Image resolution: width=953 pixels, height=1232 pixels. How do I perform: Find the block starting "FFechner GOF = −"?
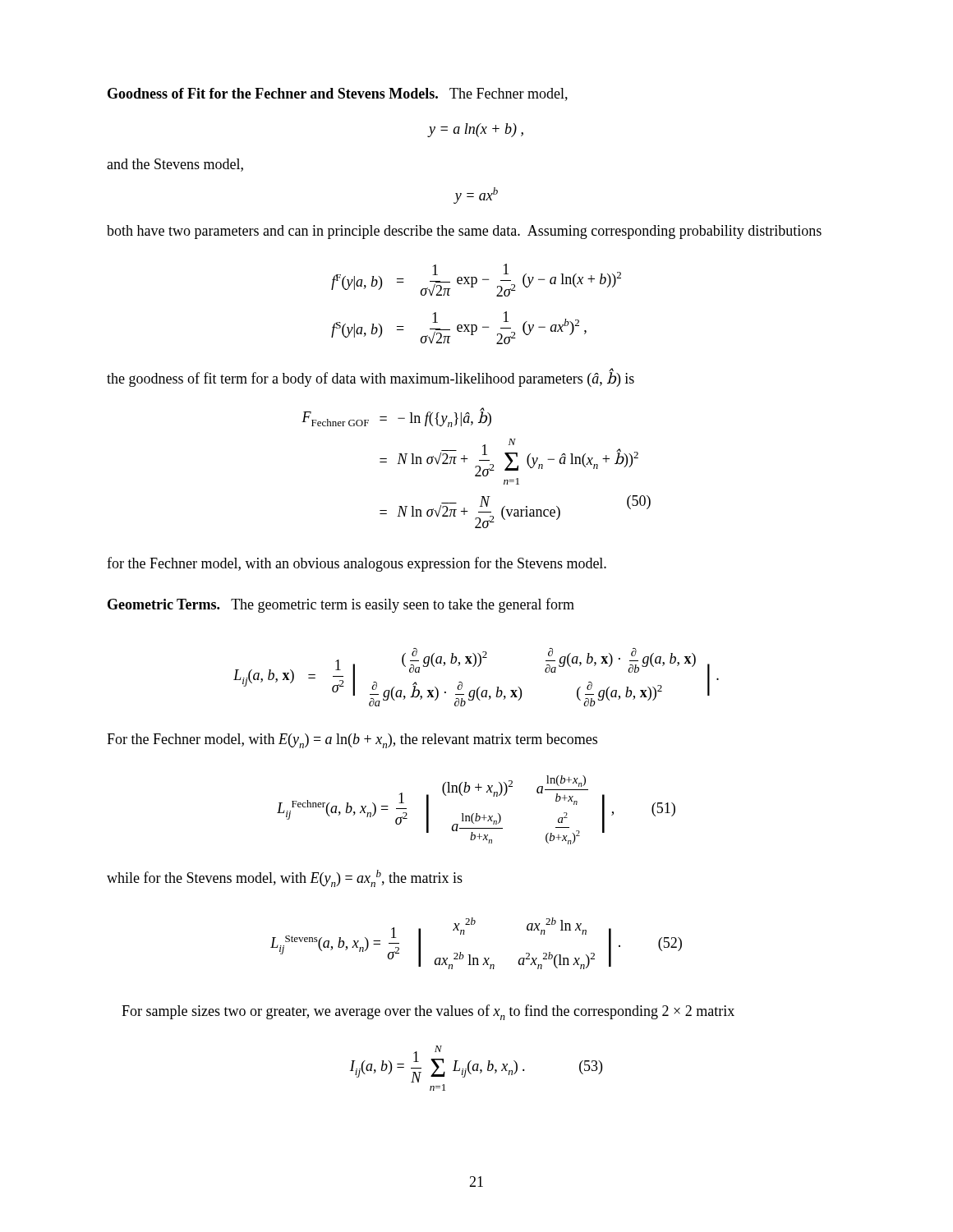(476, 471)
